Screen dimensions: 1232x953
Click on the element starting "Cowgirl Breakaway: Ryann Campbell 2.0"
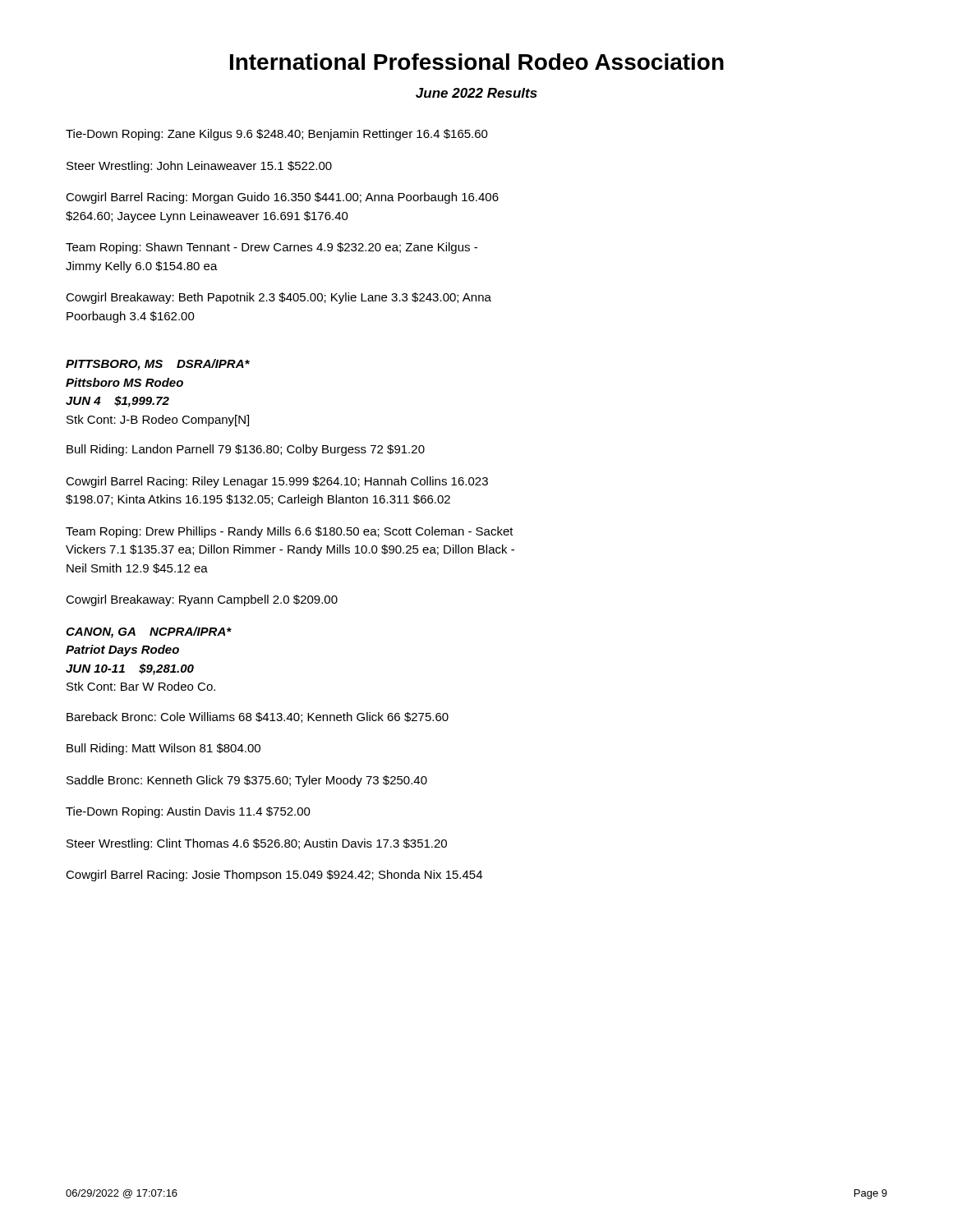point(202,599)
